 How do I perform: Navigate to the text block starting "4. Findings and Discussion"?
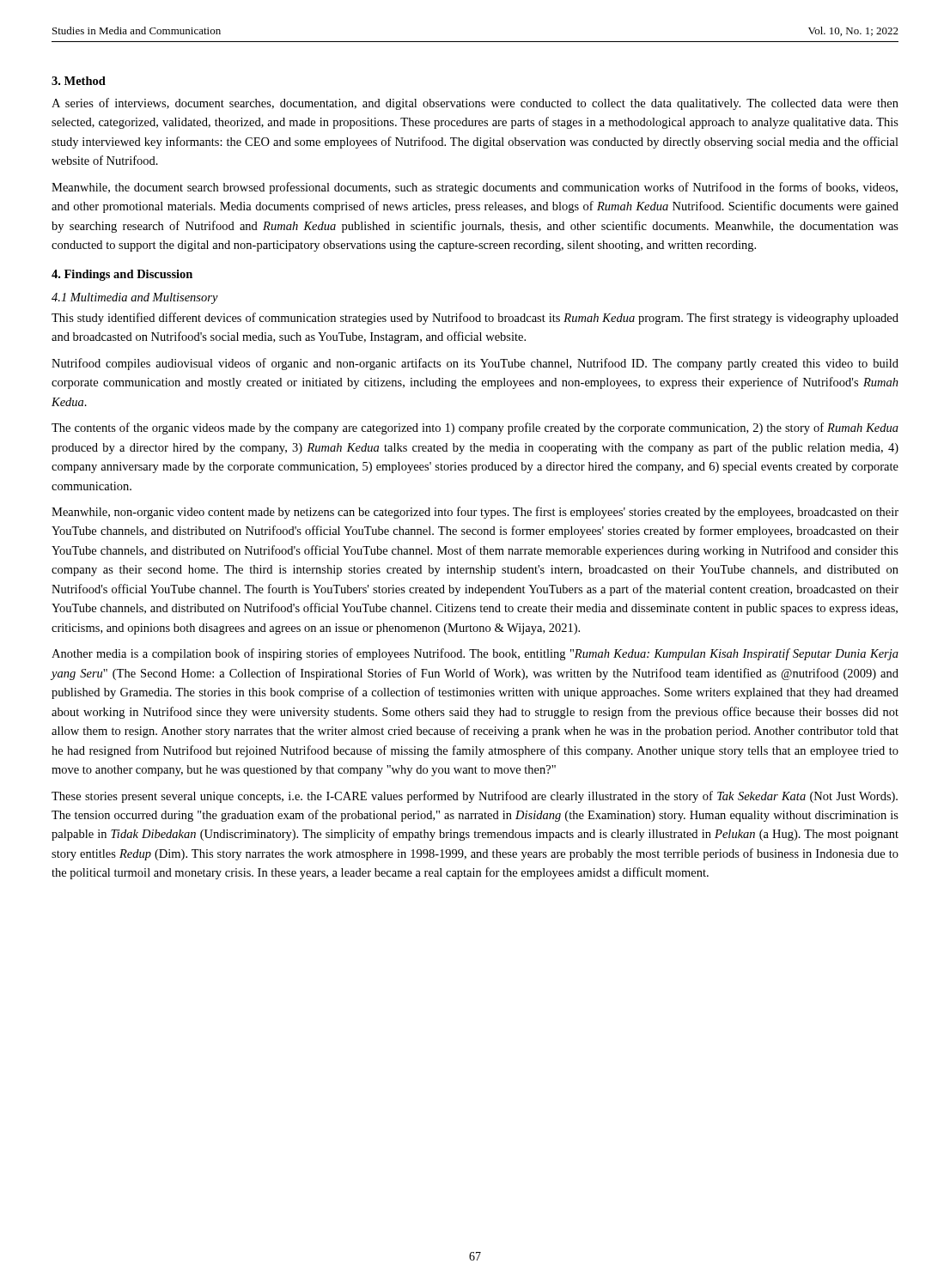[122, 274]
